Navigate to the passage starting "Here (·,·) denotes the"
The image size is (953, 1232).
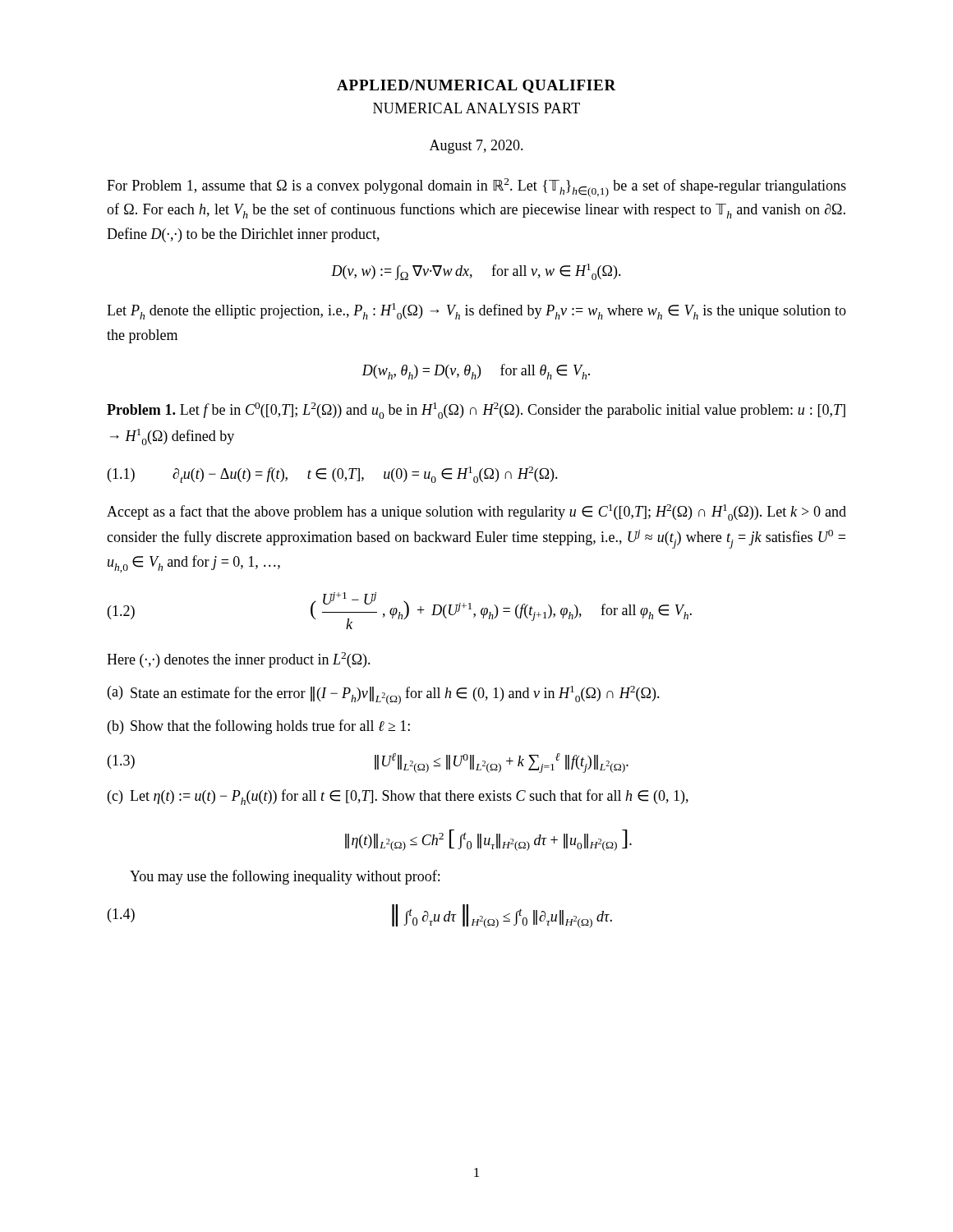(239, 658)
